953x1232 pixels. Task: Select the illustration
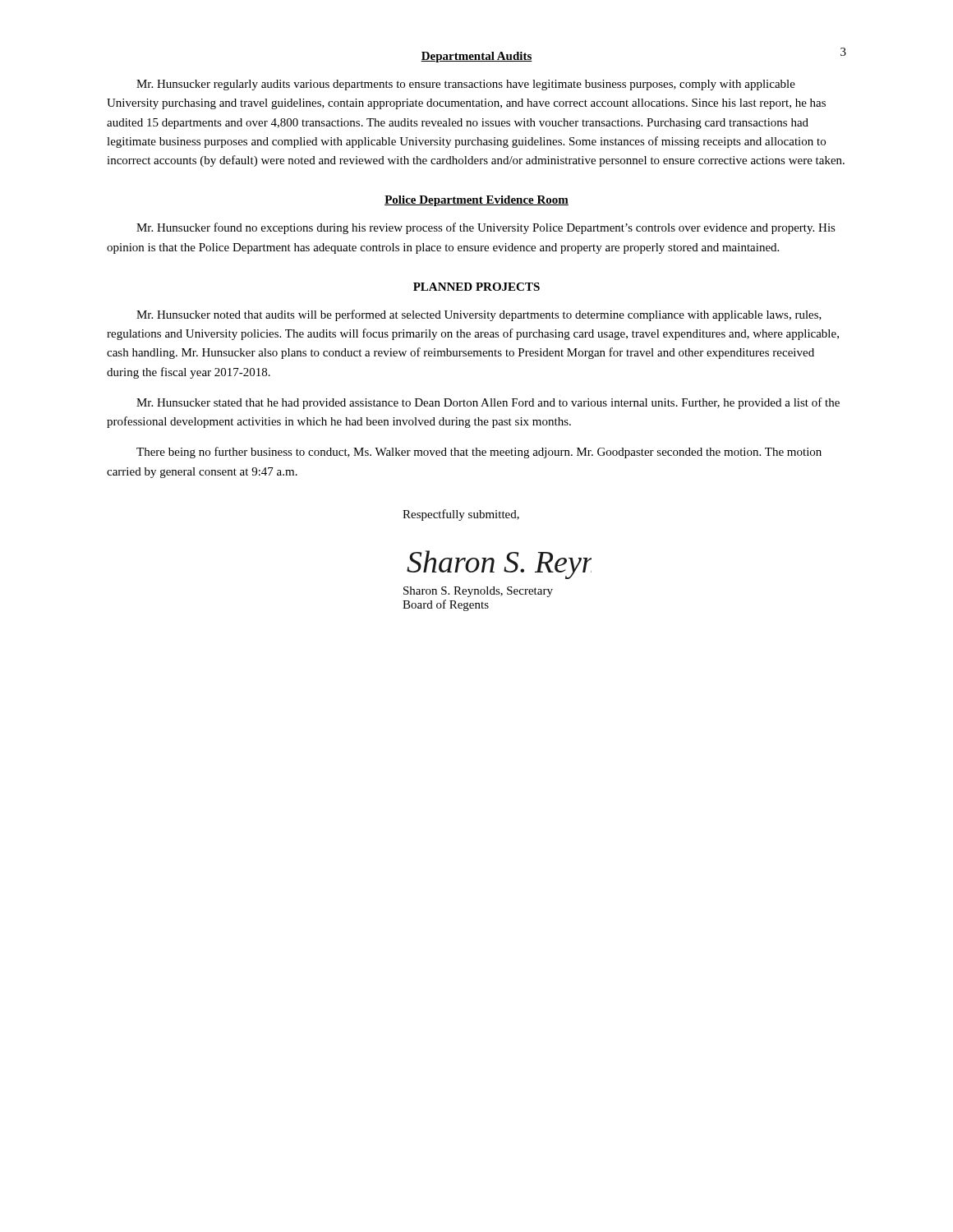[624, 557]
